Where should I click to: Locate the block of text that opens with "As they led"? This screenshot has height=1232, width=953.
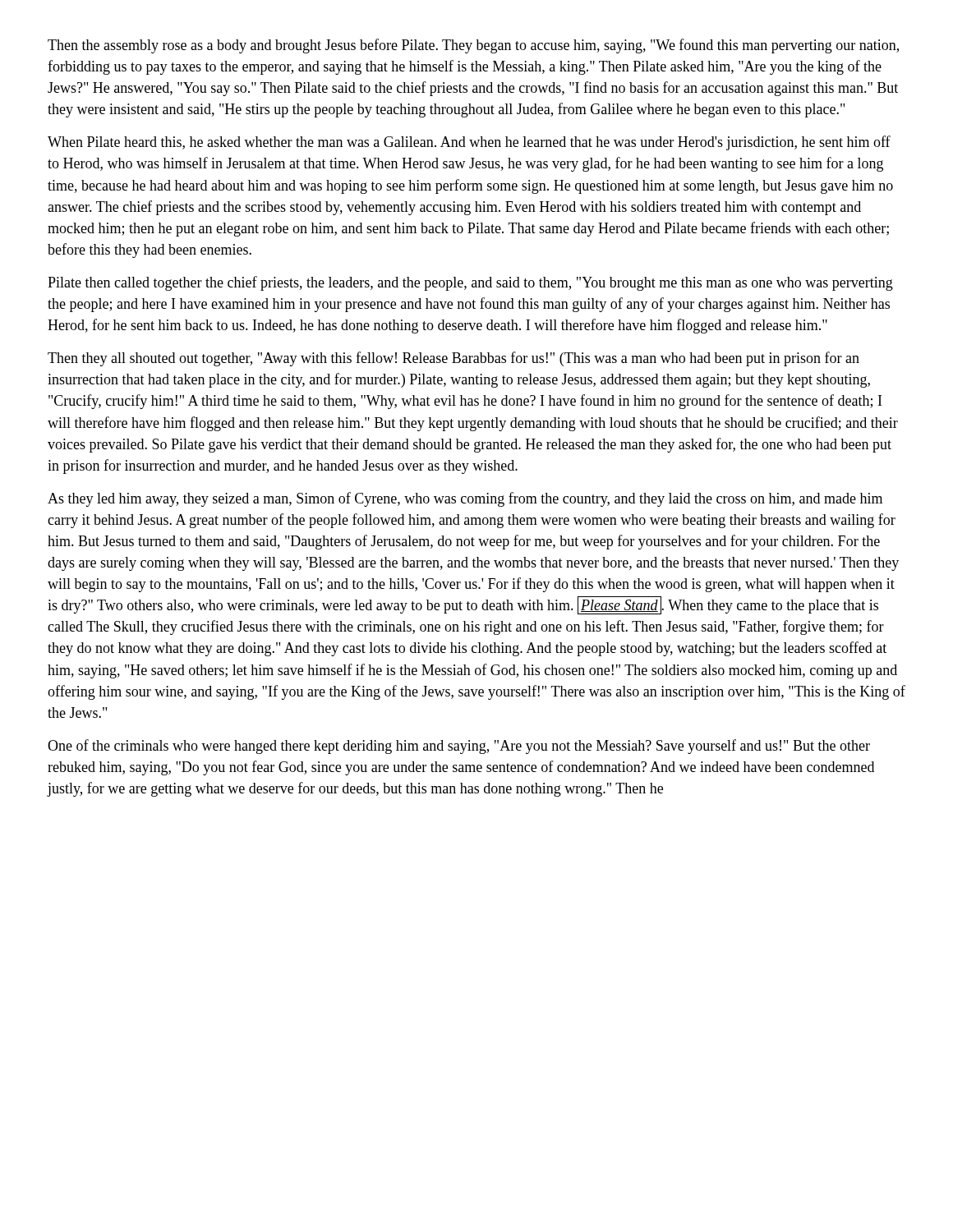click(x=476, y=606)
